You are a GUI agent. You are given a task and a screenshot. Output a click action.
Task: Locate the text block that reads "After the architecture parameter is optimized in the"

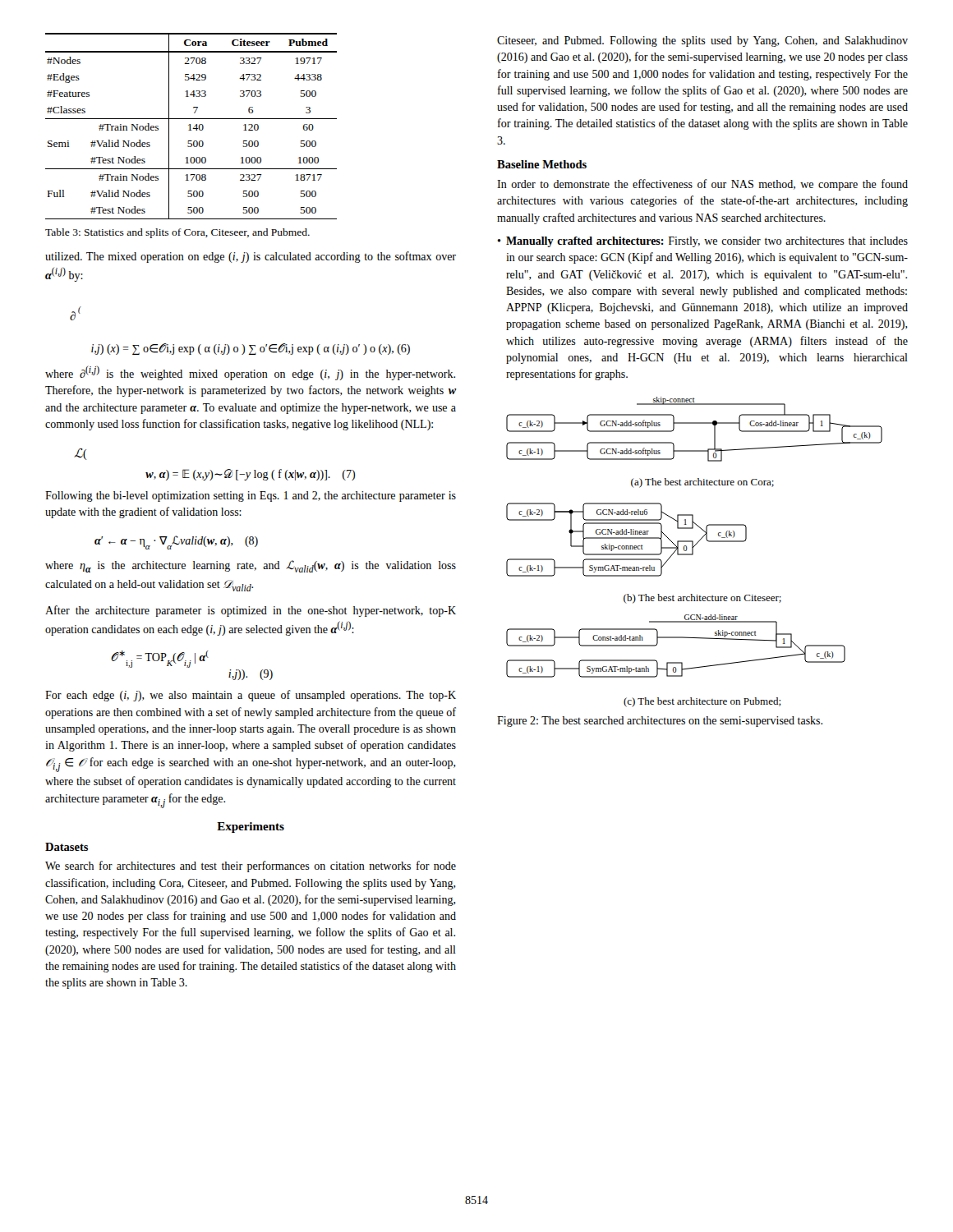tap(251, 620)
